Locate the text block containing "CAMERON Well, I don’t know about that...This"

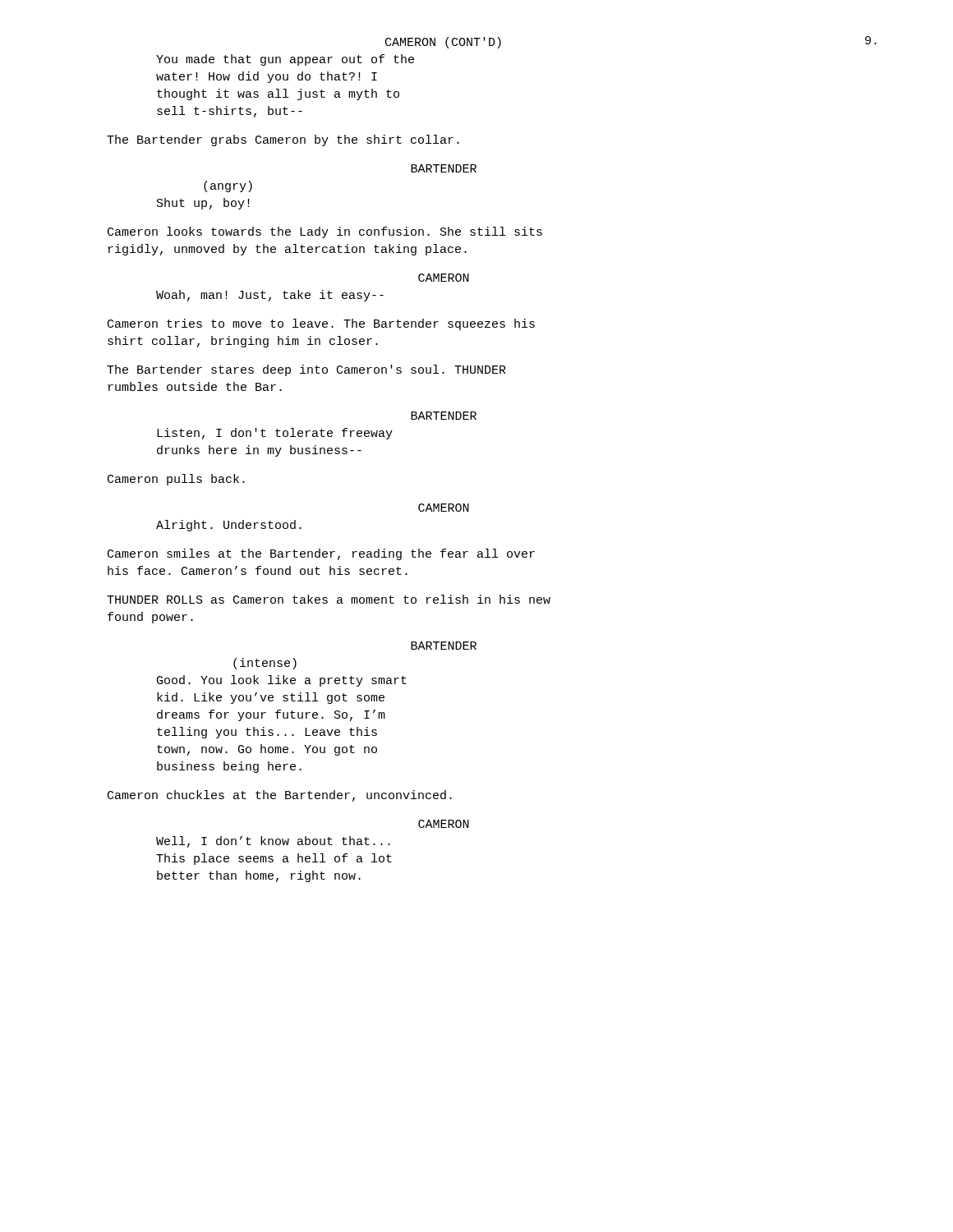coord(444,824)
